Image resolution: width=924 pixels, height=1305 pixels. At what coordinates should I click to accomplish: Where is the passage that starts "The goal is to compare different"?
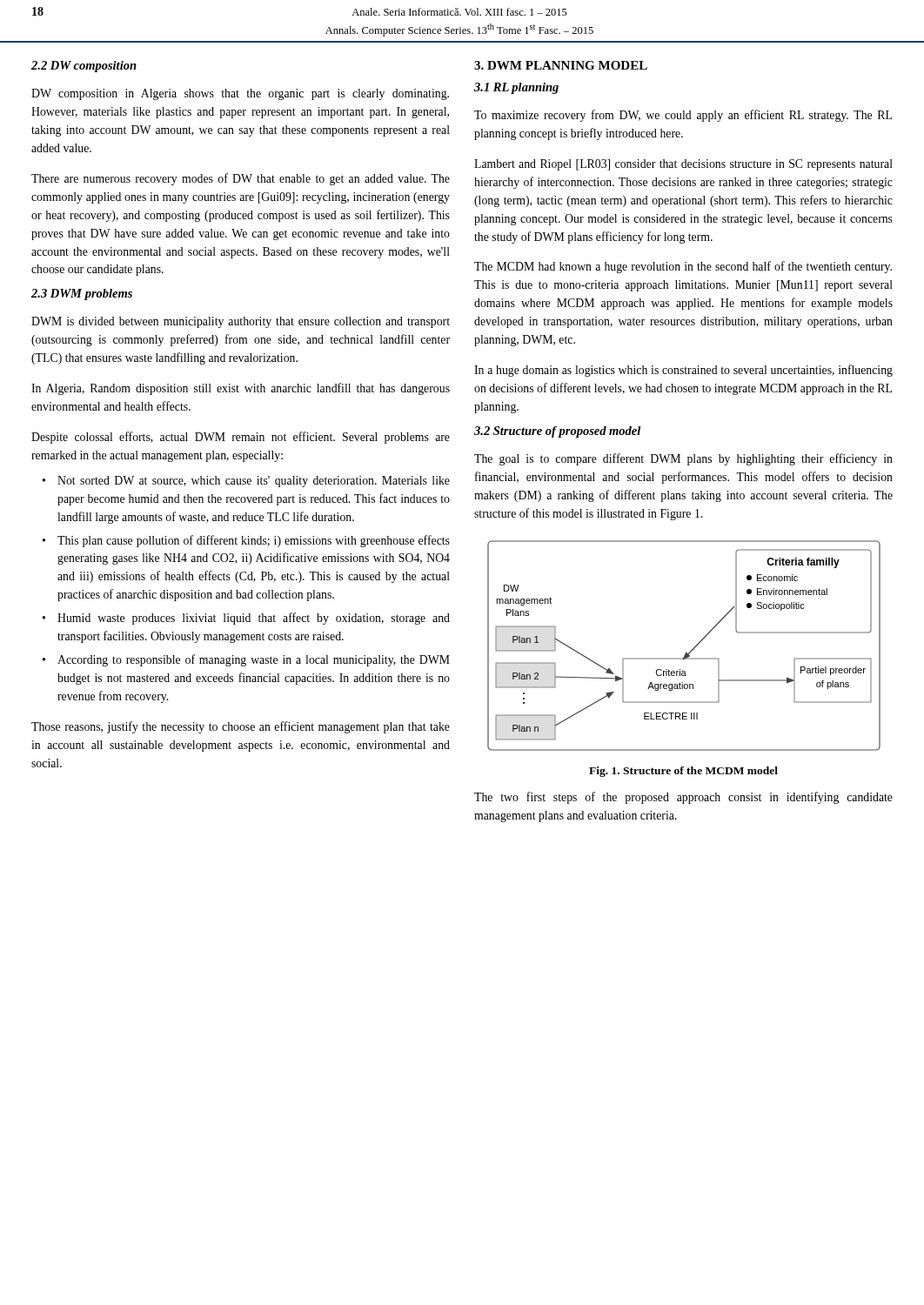point(683,487)
